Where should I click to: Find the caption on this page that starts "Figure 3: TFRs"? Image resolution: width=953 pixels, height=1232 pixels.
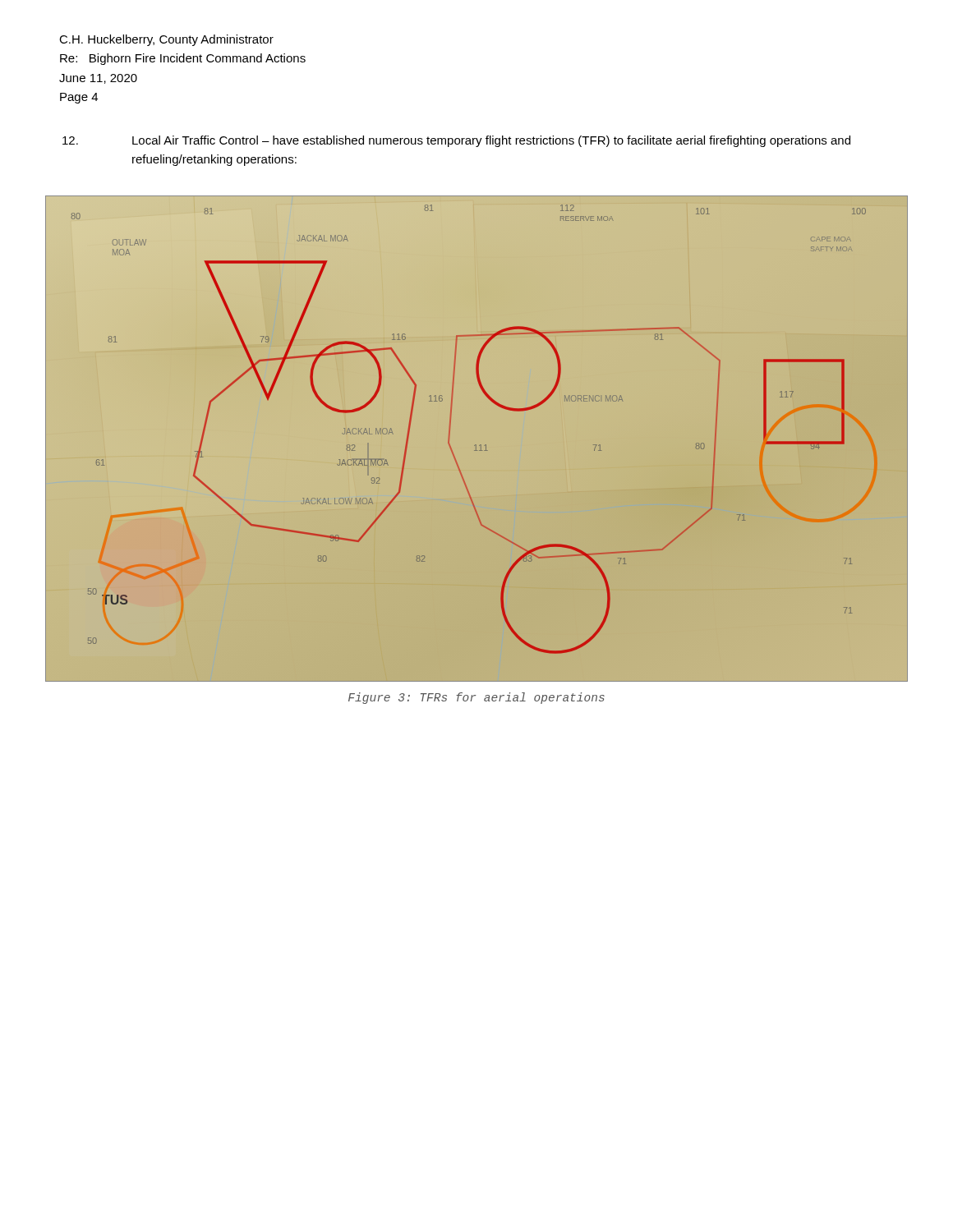click(x=476, y=698)
